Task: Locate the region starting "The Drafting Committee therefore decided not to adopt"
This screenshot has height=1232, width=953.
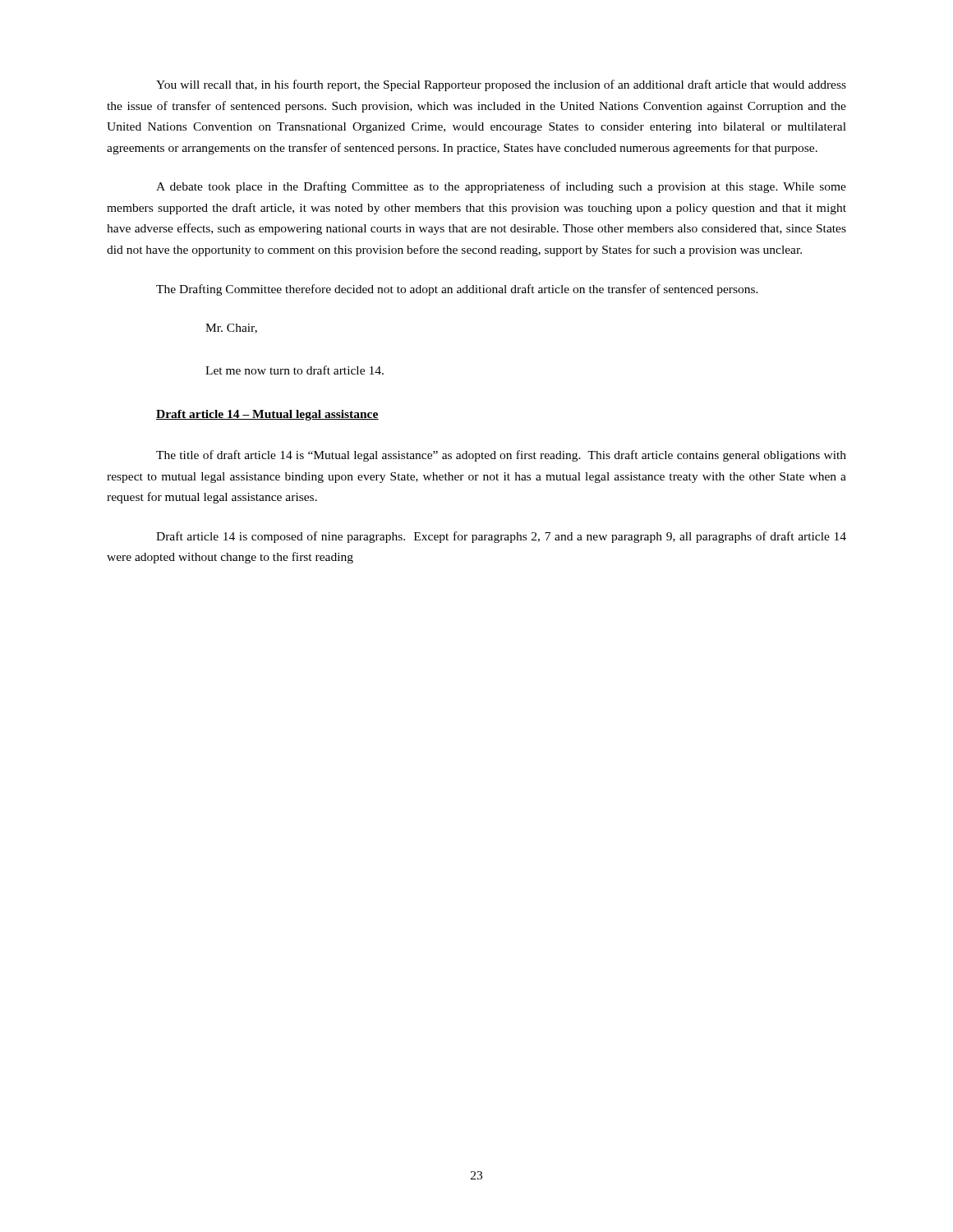Action: (x=457, y=288)
